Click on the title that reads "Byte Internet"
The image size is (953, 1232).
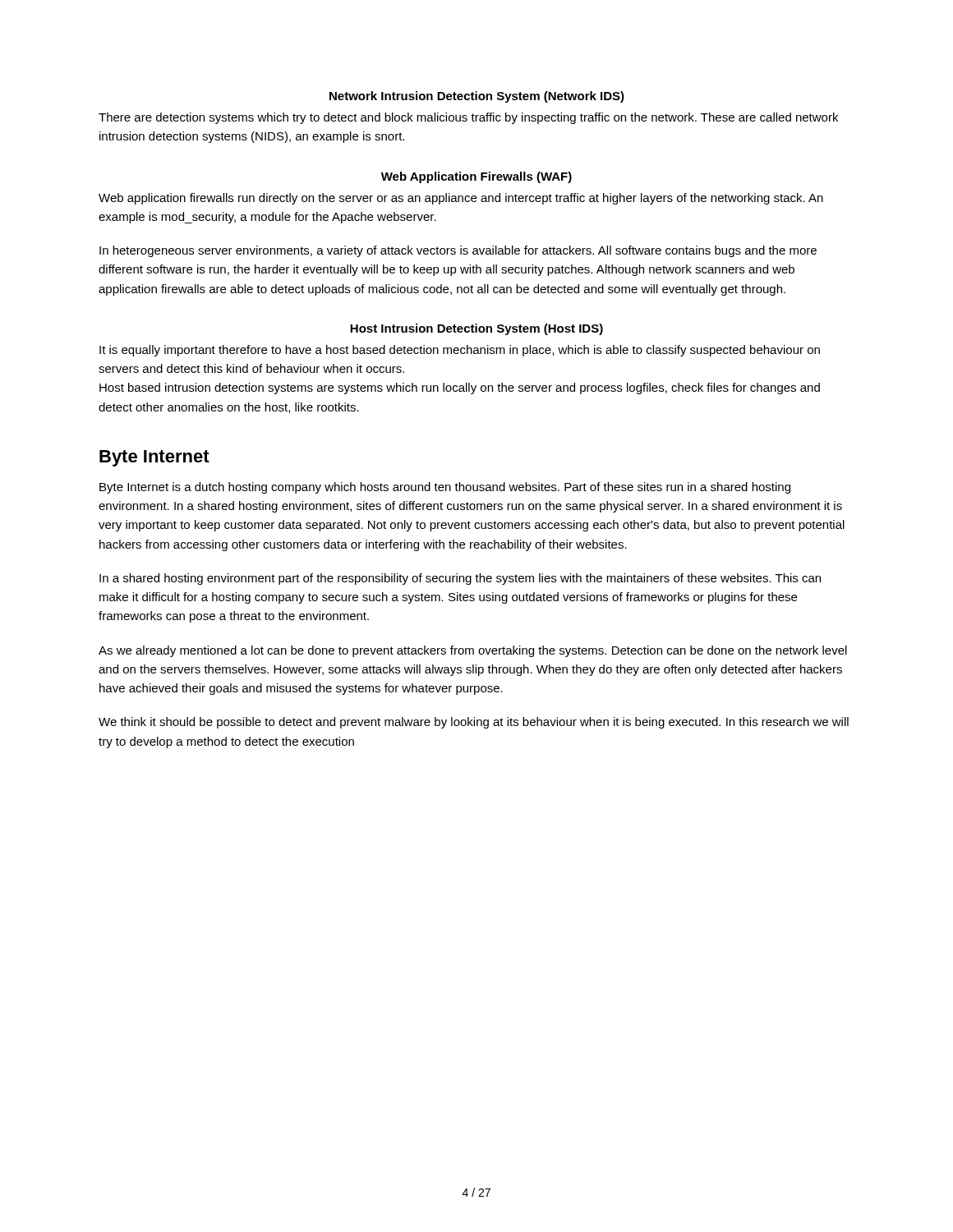[154, 456]
